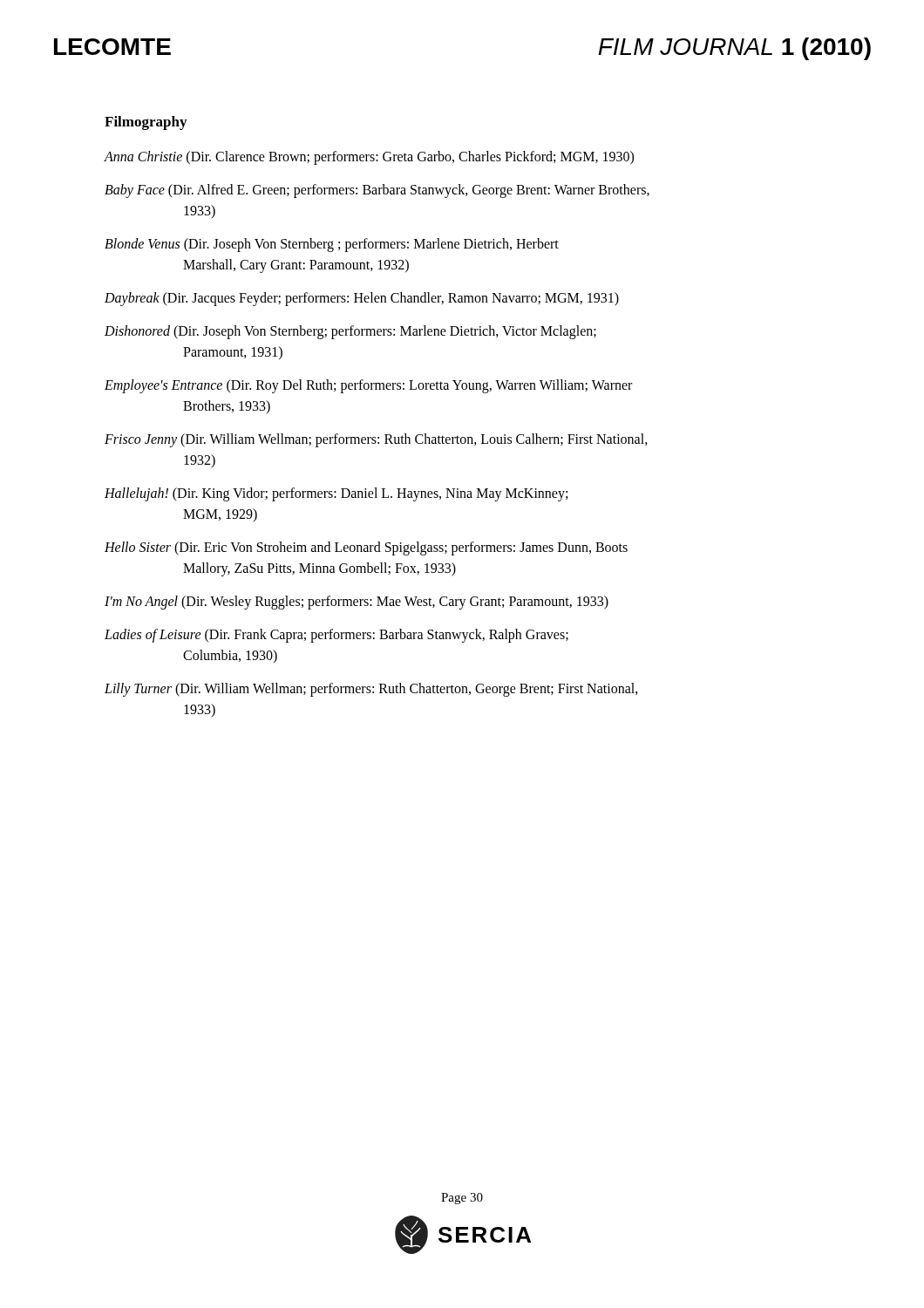Navigate to the region starting "Lilly Turner (Dir."

(462, 701)
